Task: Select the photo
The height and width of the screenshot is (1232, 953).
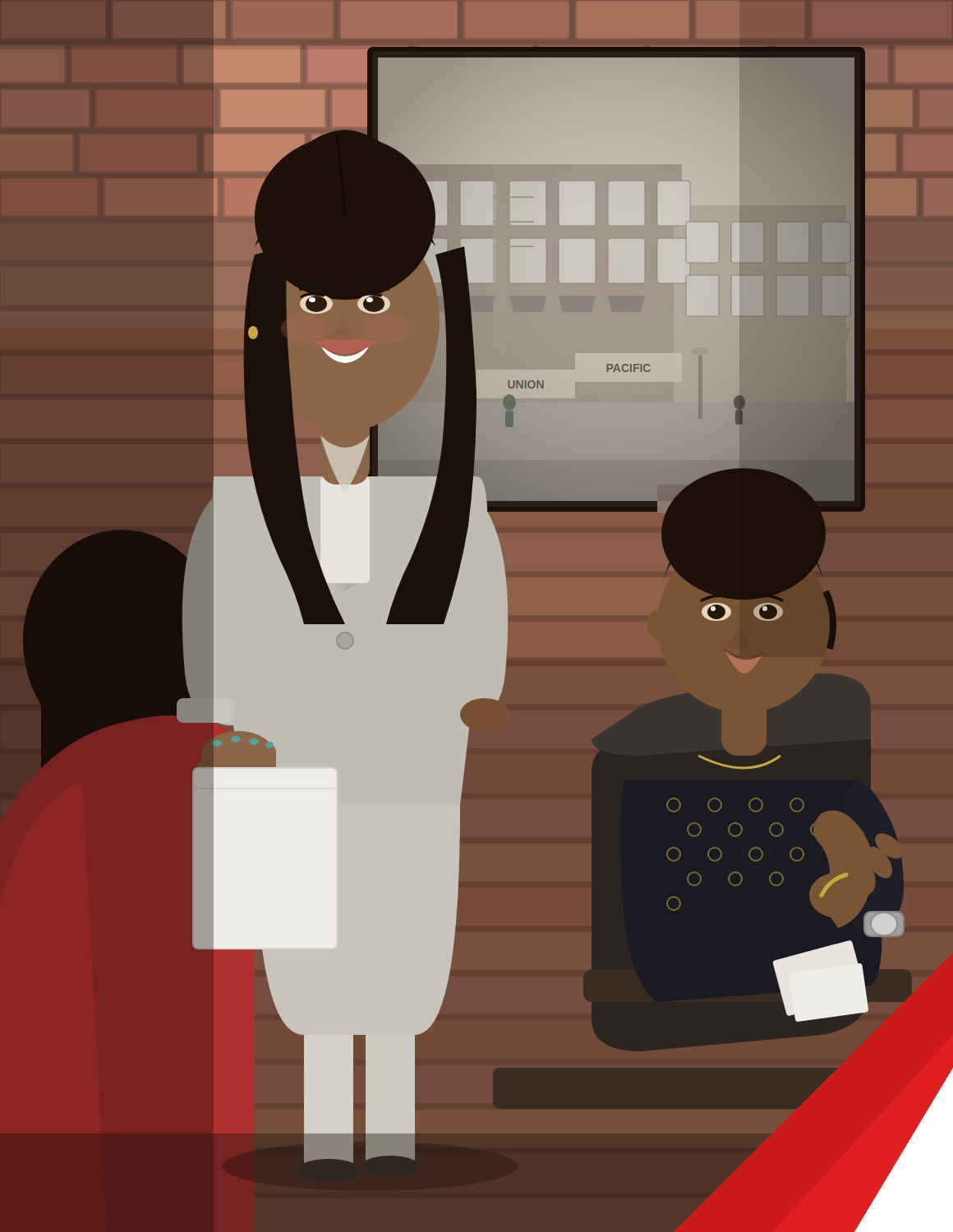Action: coord(476,616)
